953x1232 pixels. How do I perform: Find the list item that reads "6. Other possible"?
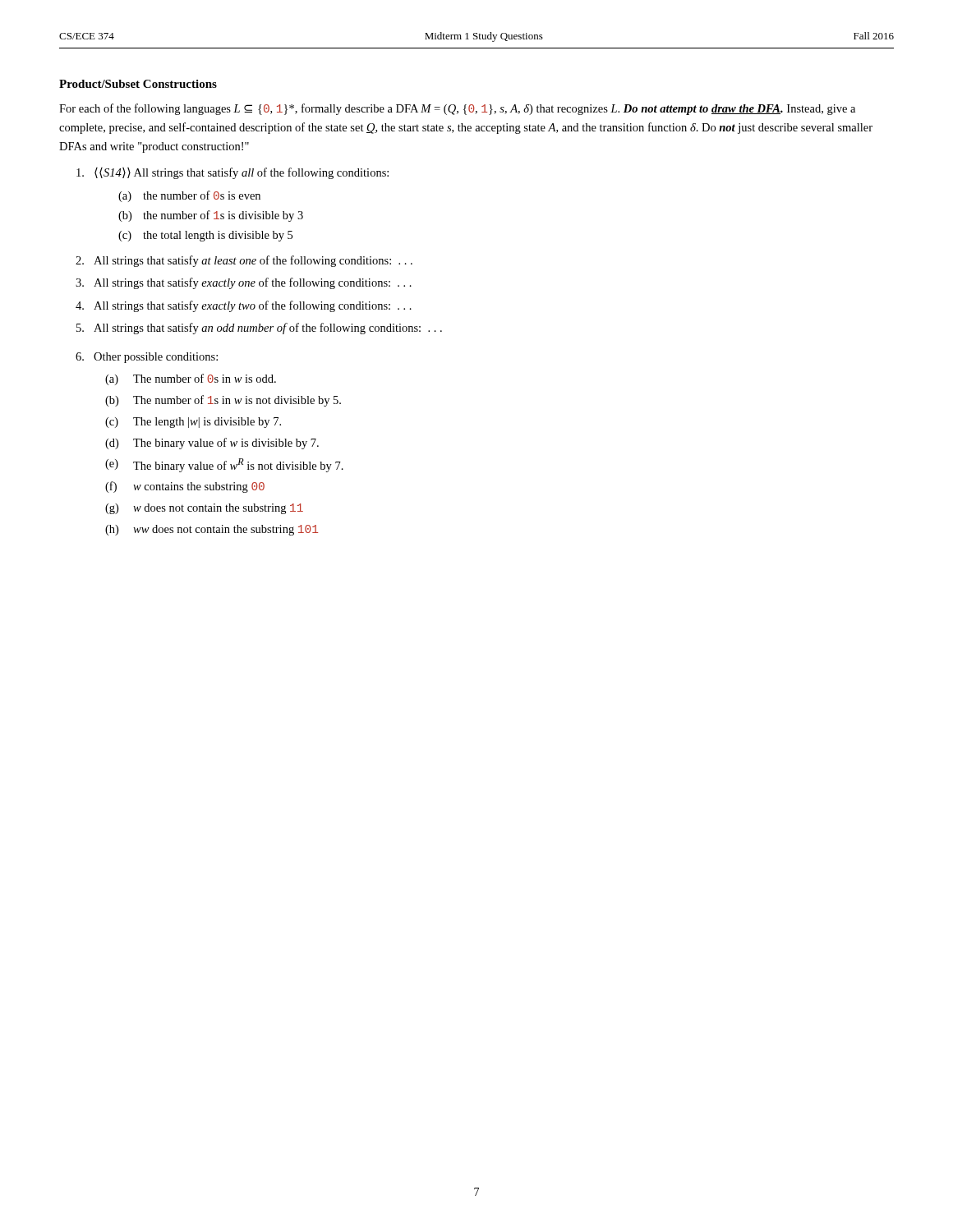point(147,357)
